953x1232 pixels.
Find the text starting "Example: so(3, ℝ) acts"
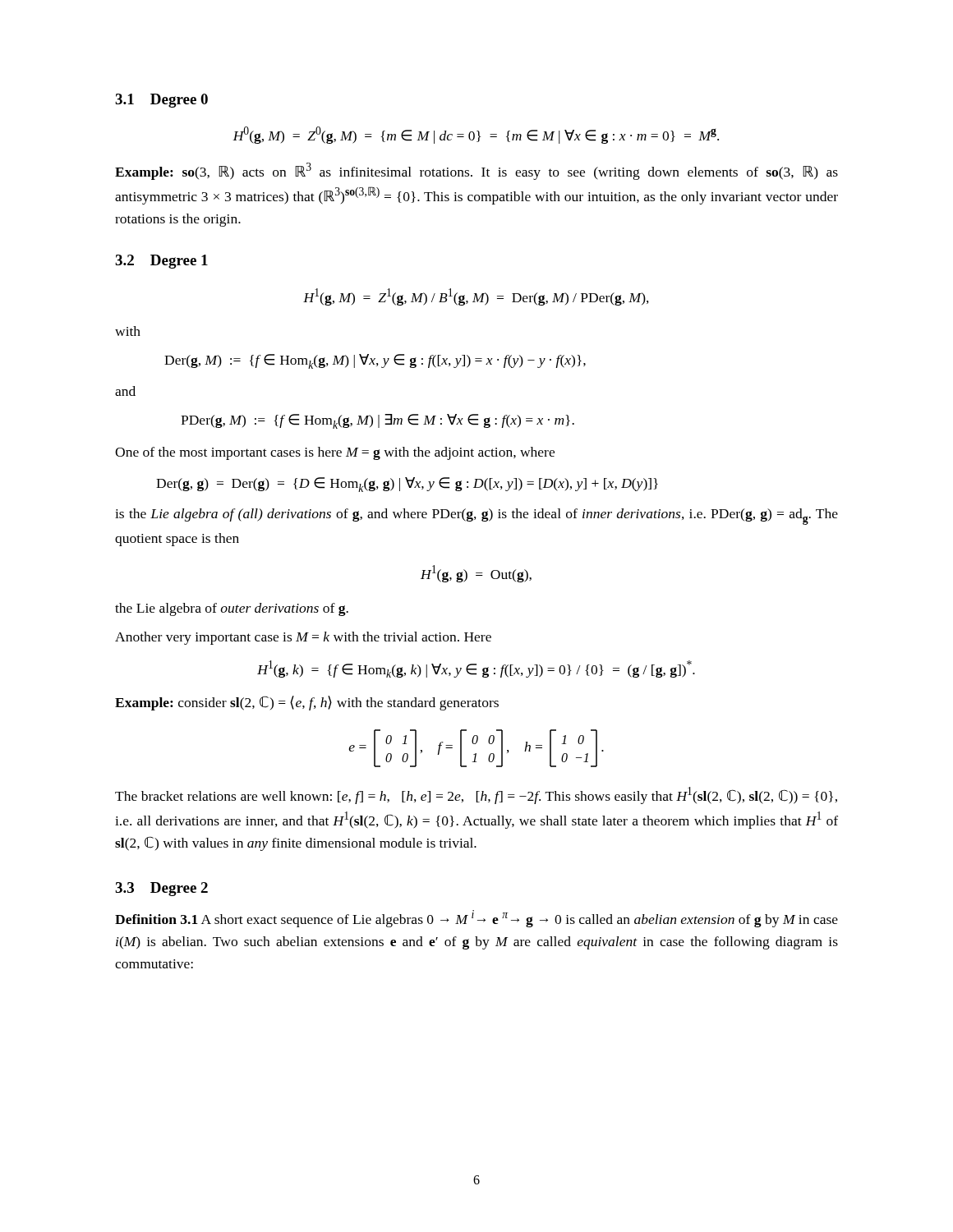(476, 194)
